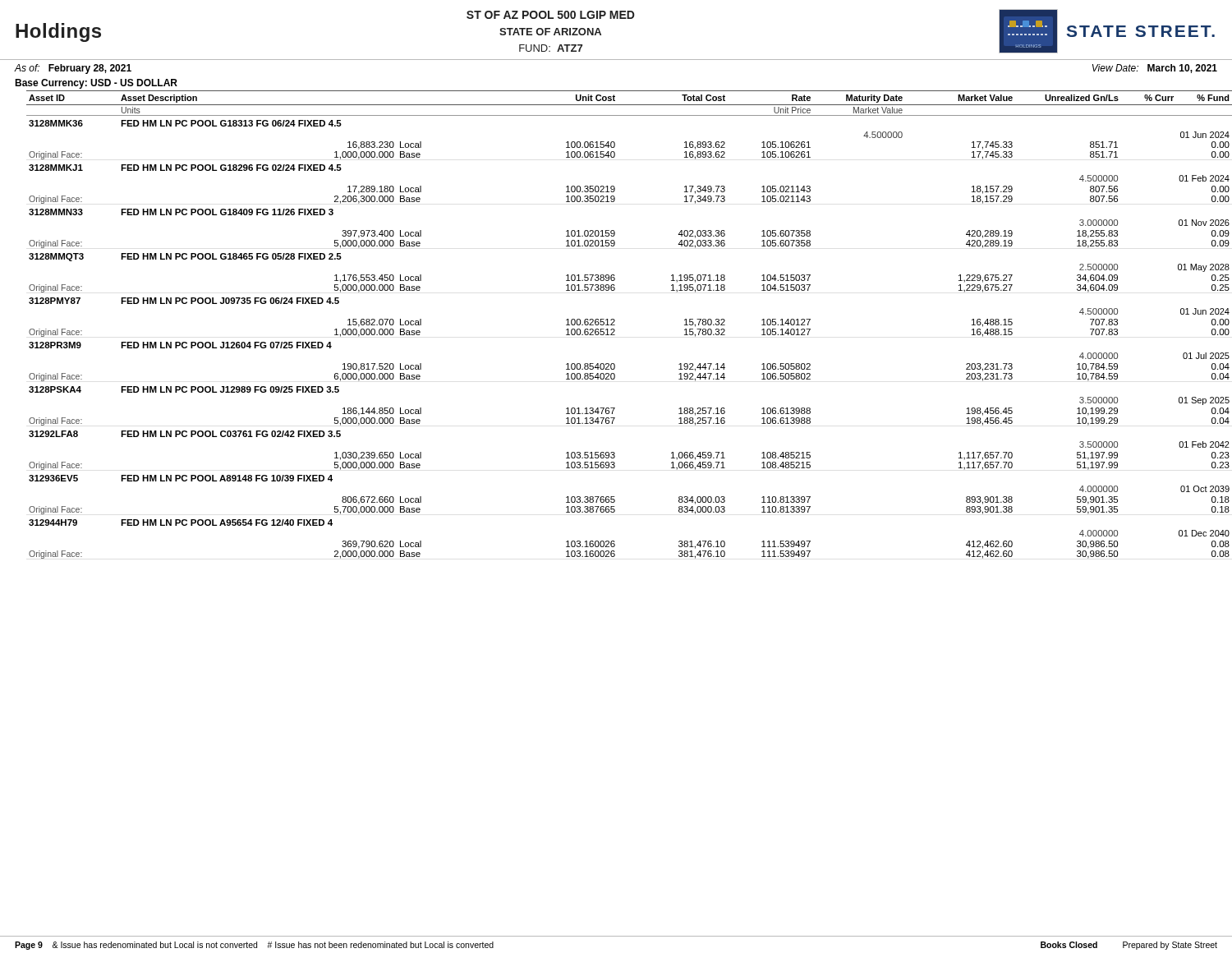Click a table

(x=616, y=325)
